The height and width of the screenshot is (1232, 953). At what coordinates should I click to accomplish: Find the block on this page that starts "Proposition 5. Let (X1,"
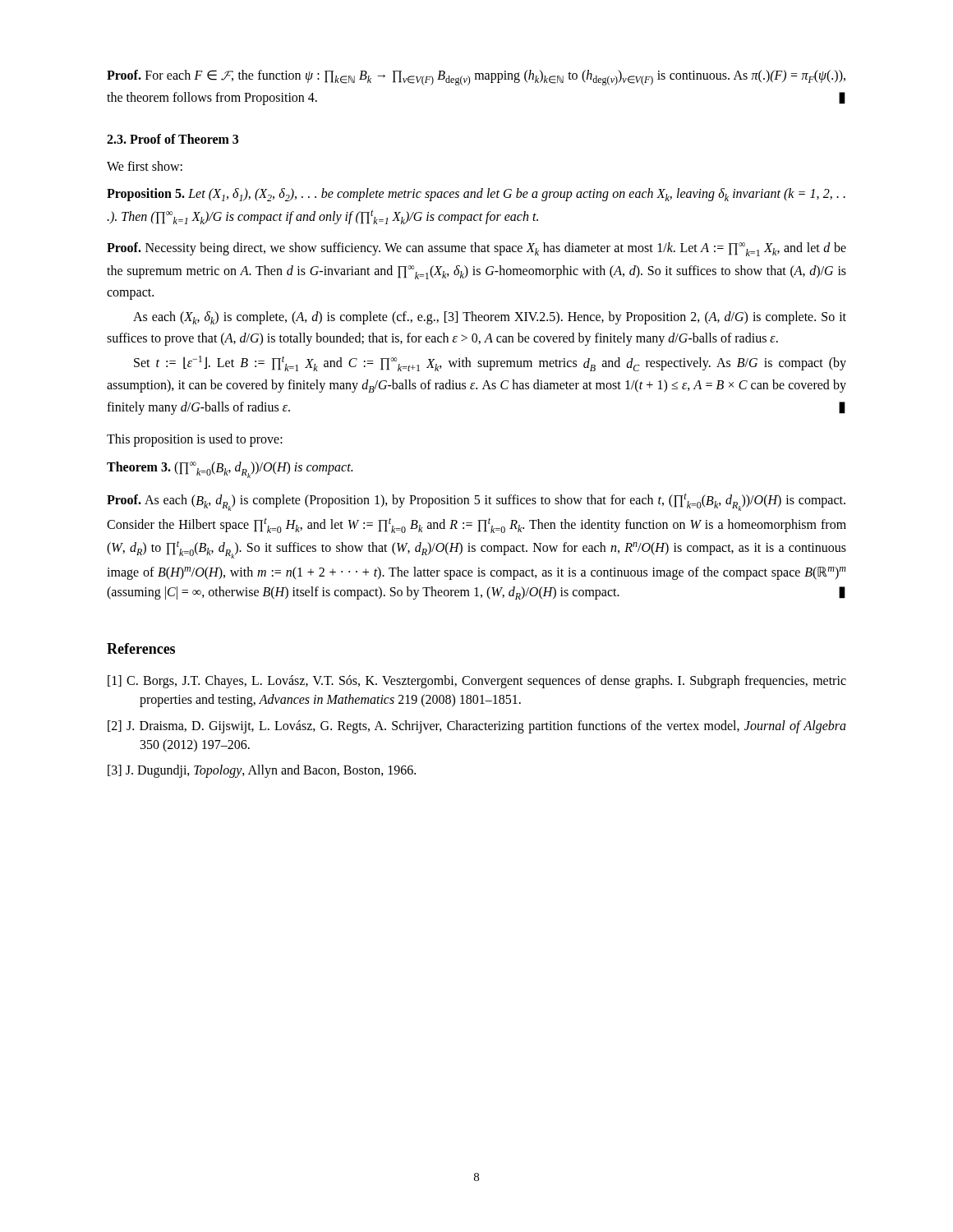476,206
